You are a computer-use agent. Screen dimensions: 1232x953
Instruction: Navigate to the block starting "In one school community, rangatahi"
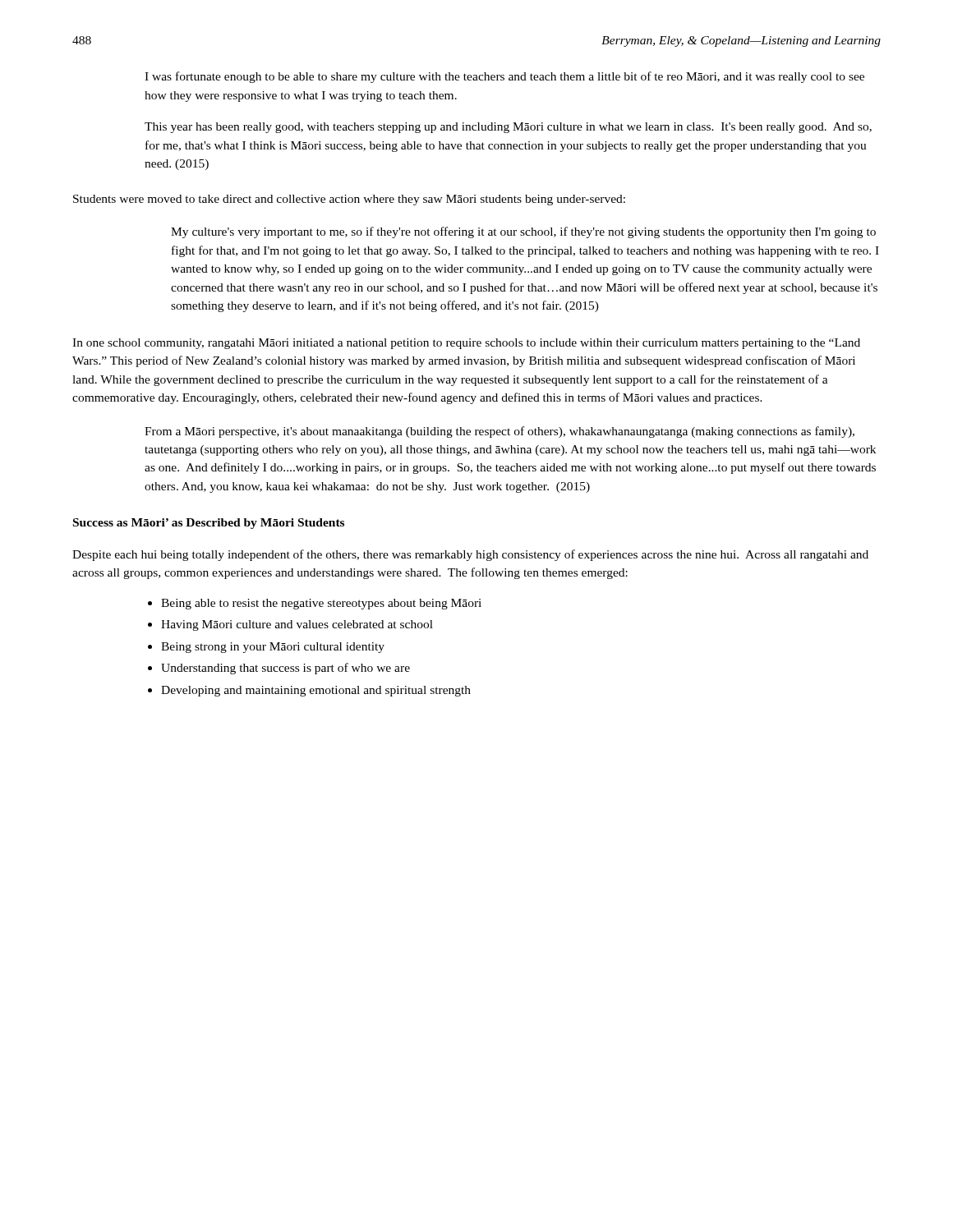(x=466, y=369)
